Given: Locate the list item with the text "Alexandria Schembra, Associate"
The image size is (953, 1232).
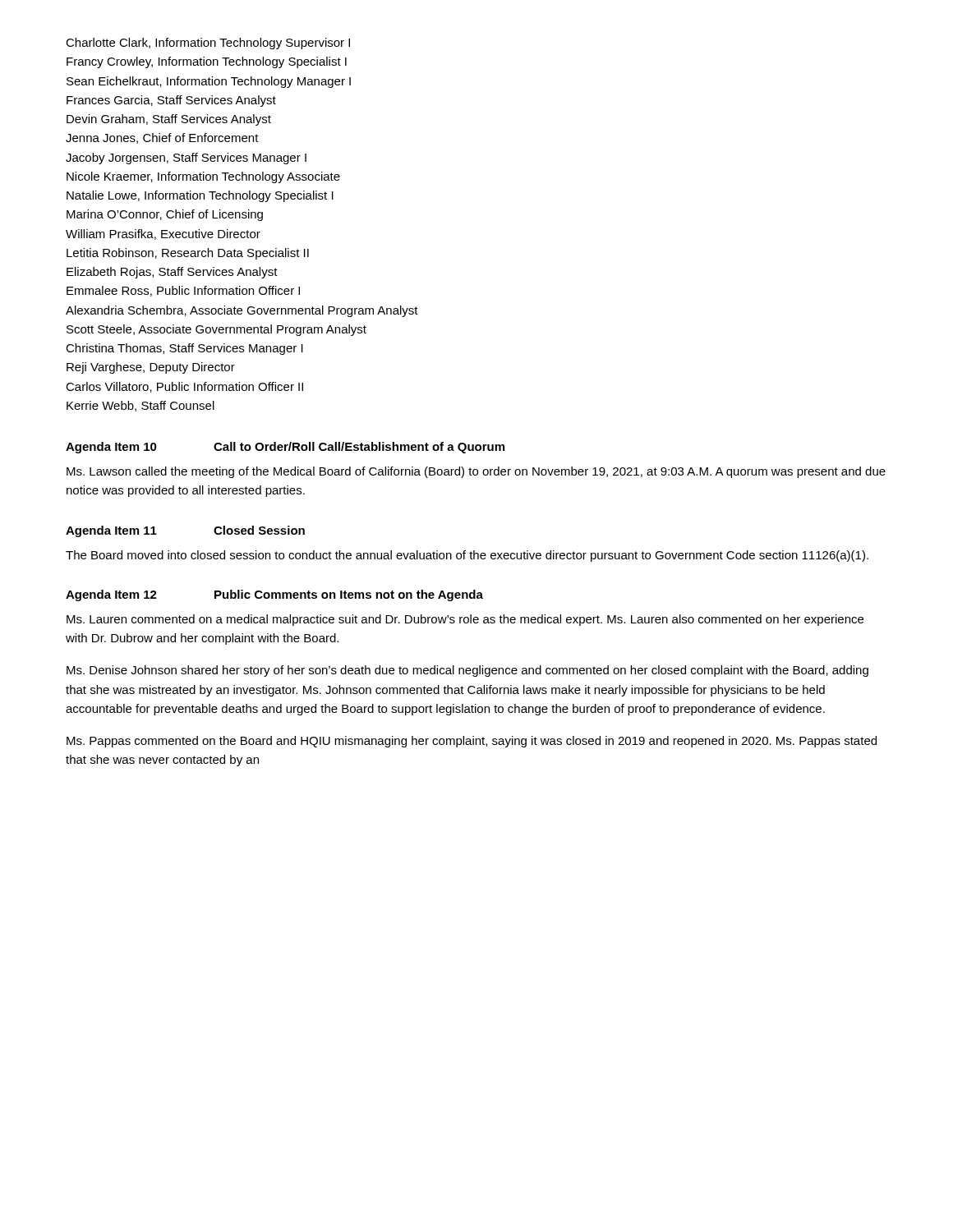Looking at the screenshot, I should (x=242, y=310).
